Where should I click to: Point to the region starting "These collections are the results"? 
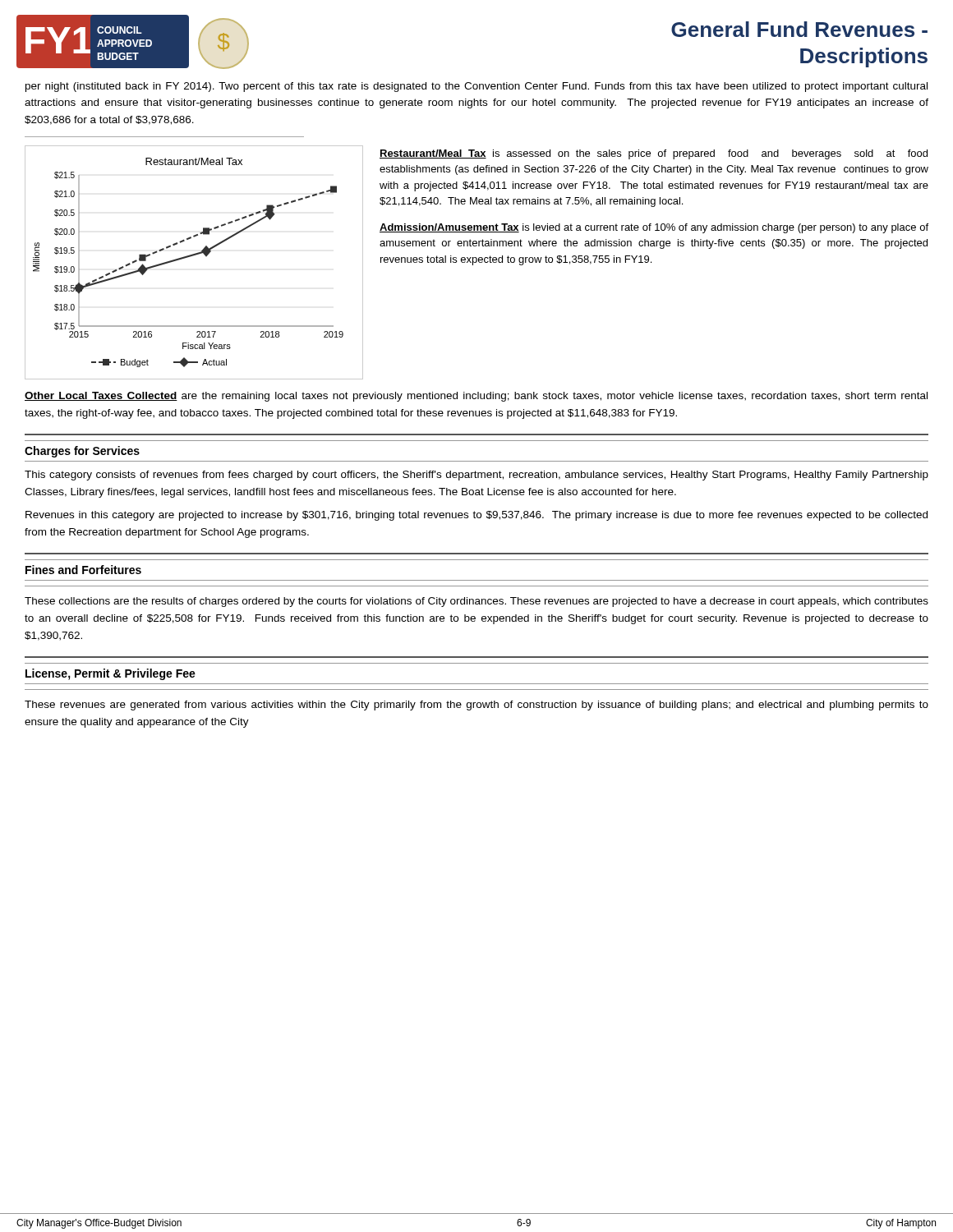pos(476,618)
